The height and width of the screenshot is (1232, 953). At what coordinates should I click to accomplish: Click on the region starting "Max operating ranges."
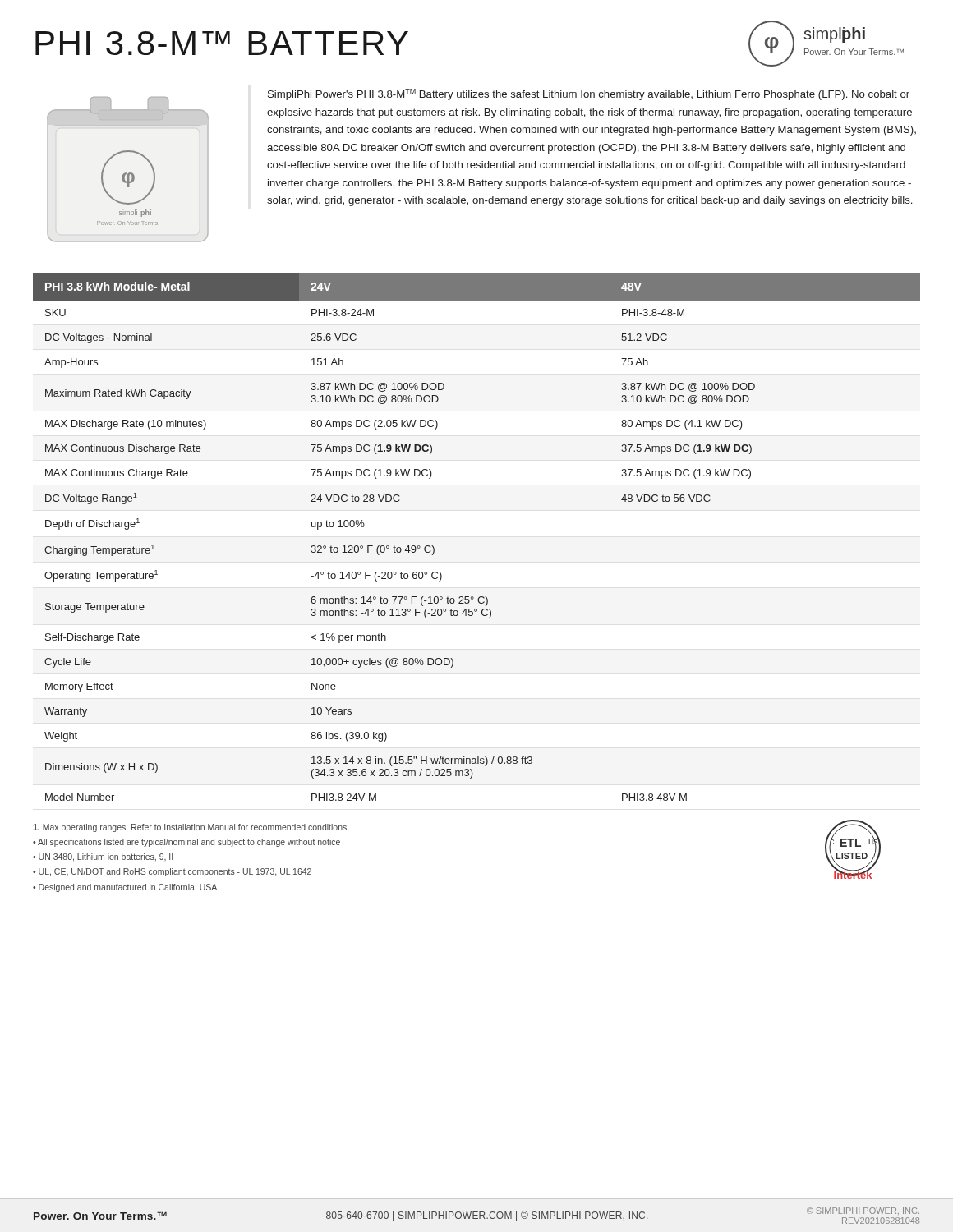(x=191, y=828)
